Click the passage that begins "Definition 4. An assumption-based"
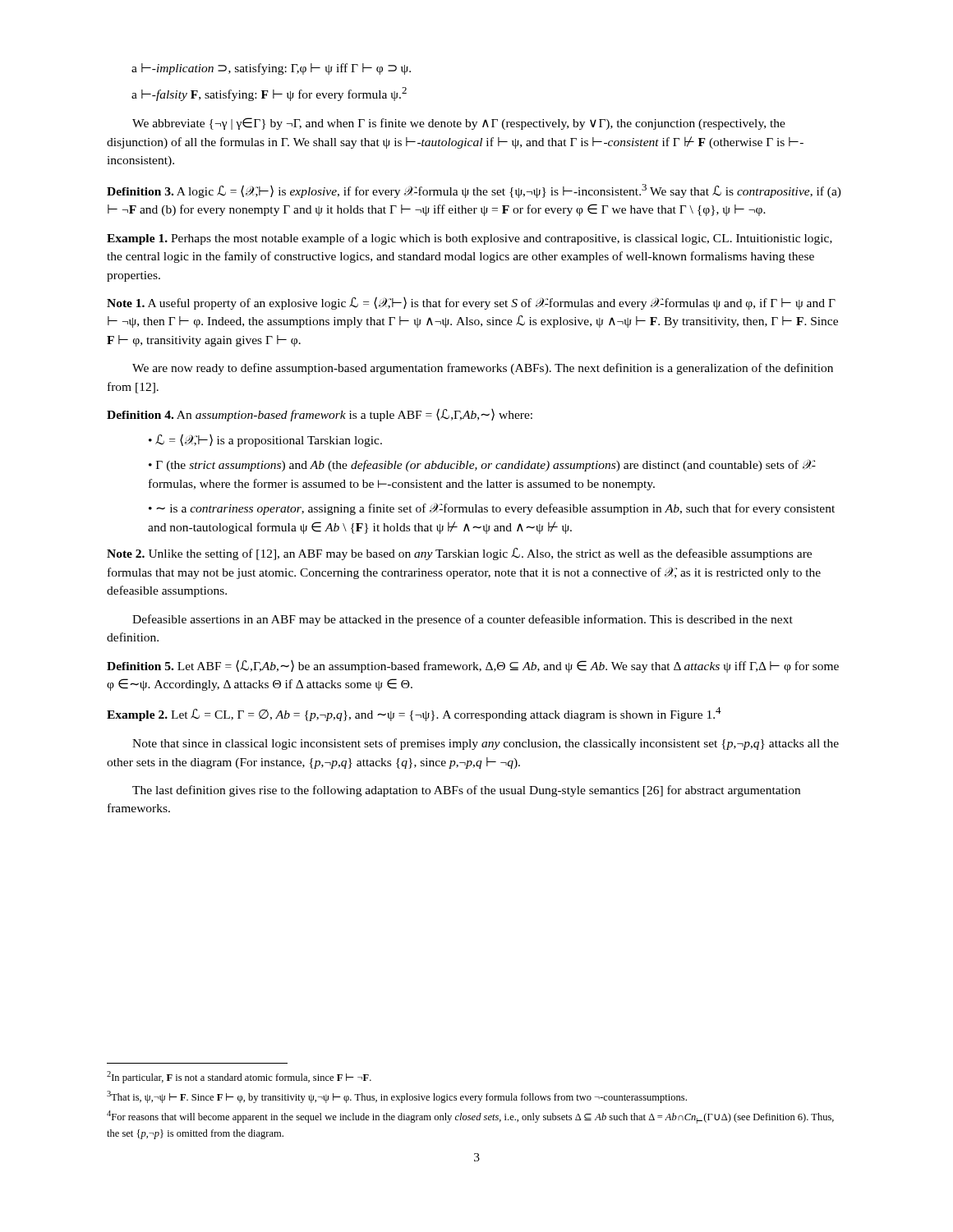 (x=320, y=415)
